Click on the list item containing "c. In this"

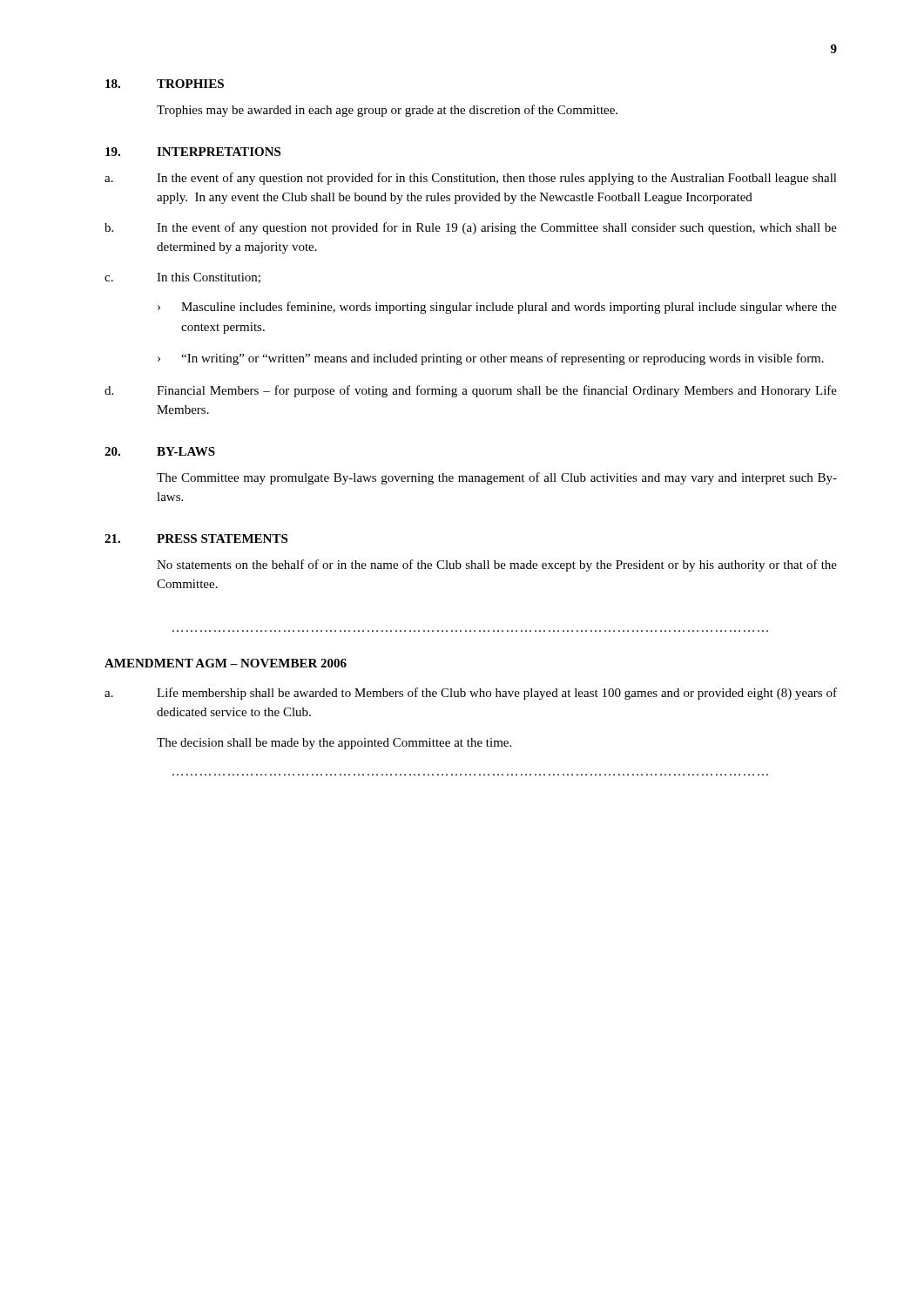(182, 278)
